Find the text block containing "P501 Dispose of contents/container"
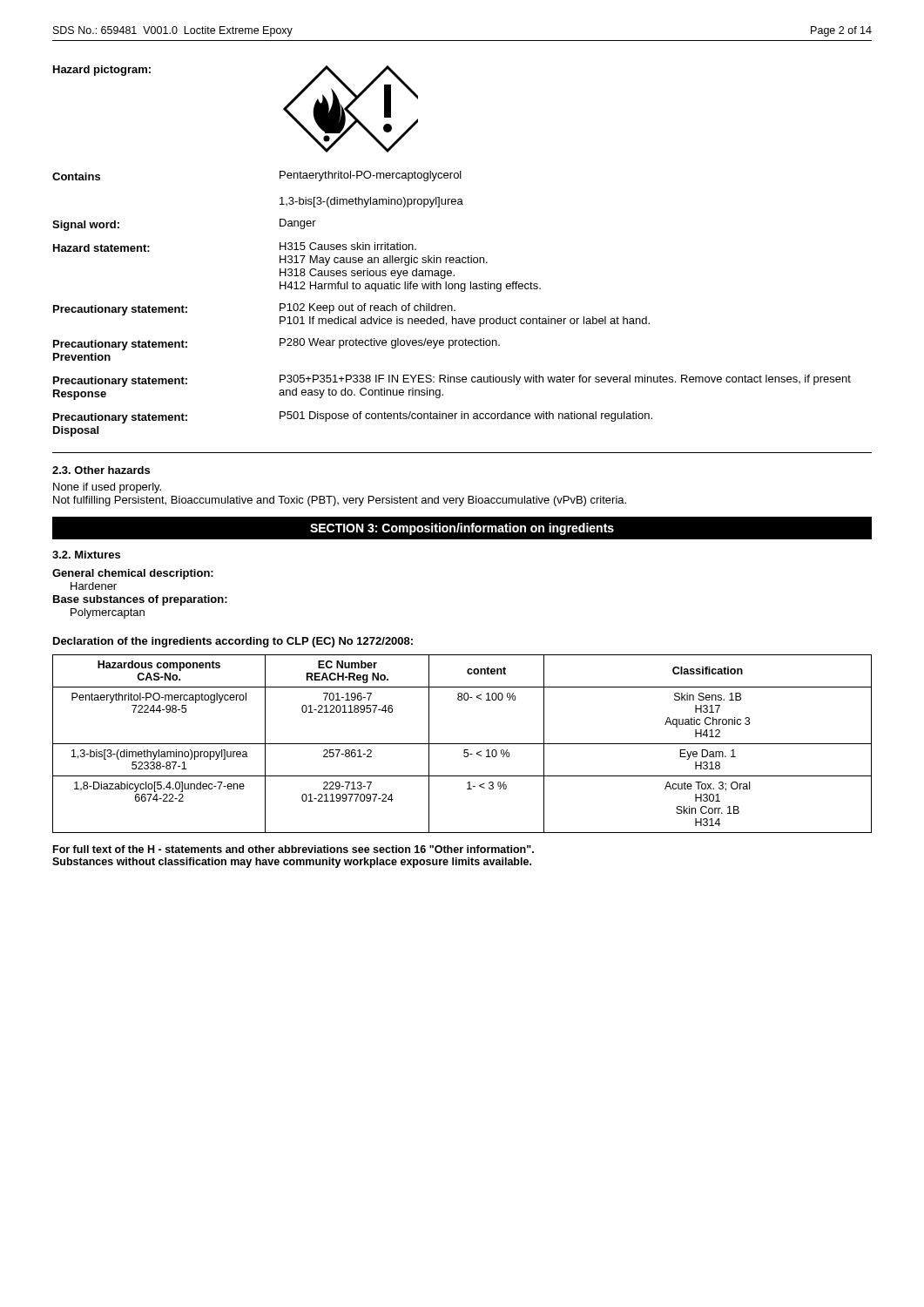Screen dimensions: 1307x924 tap(466, 415)
